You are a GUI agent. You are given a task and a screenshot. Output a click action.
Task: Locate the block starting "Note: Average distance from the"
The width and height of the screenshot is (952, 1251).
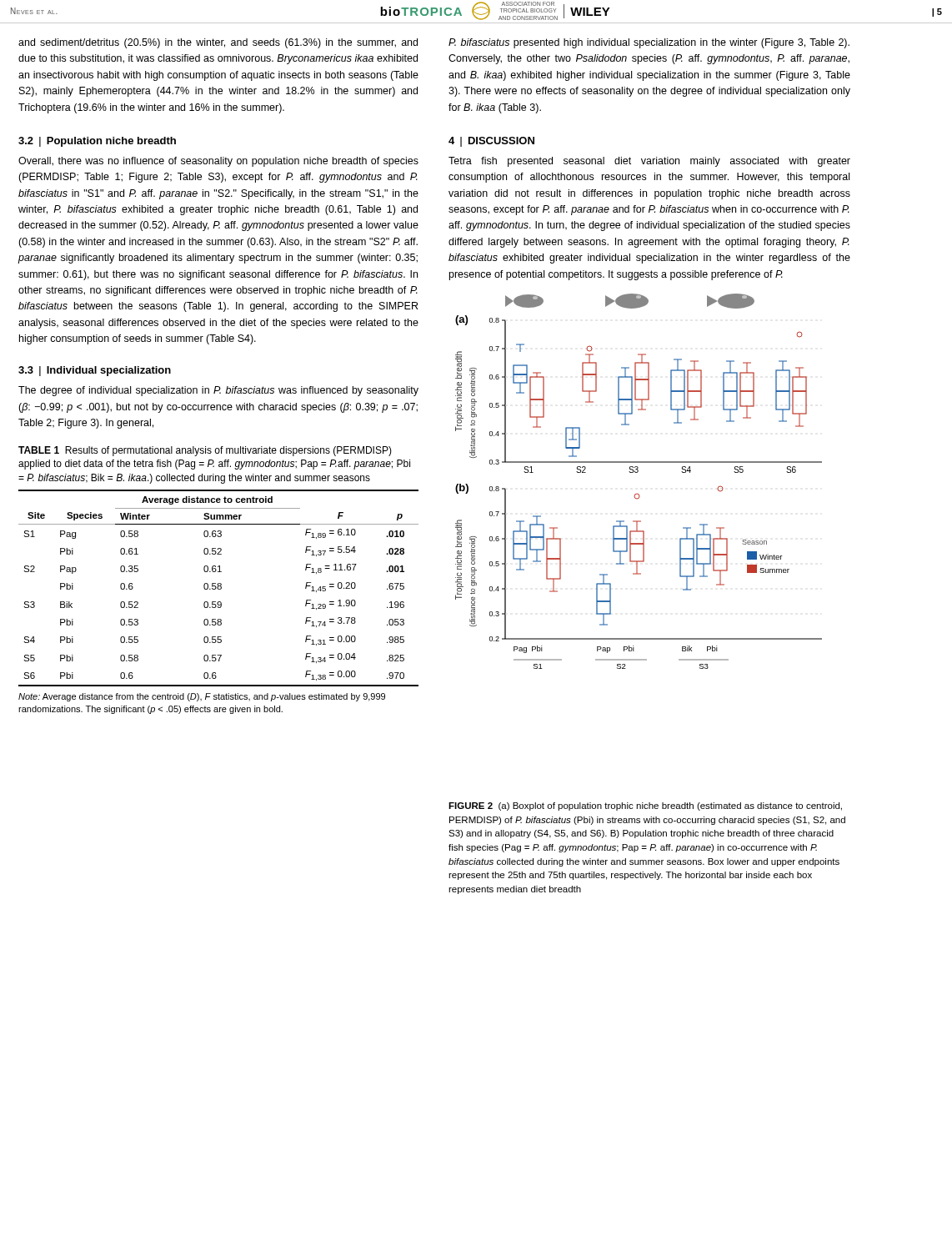point(202,702)
